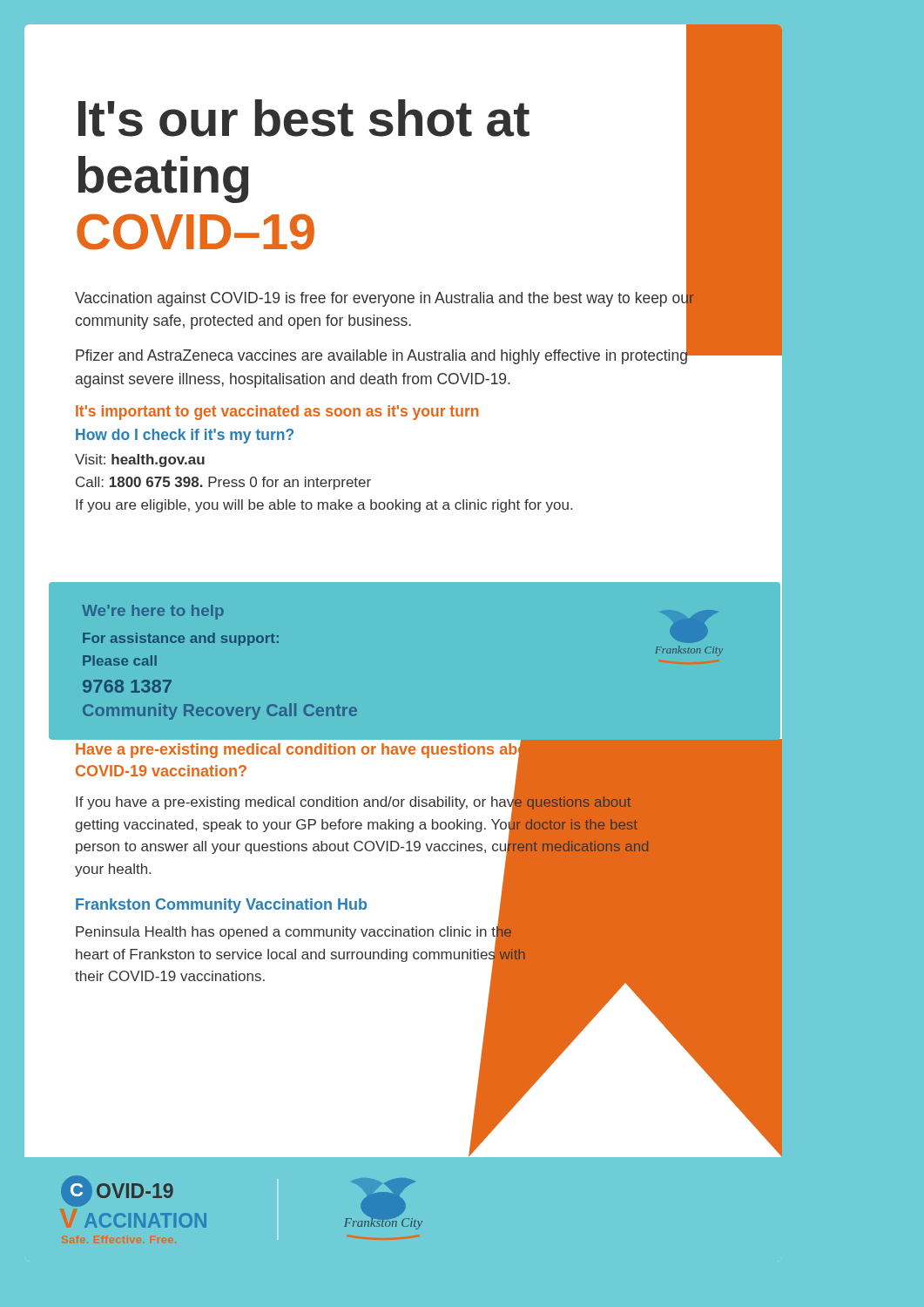Viewport: 924px width, 1307px height.
Task: Point to the passage starting "Visit: health.gov.au"
Action: coord(140,459)
